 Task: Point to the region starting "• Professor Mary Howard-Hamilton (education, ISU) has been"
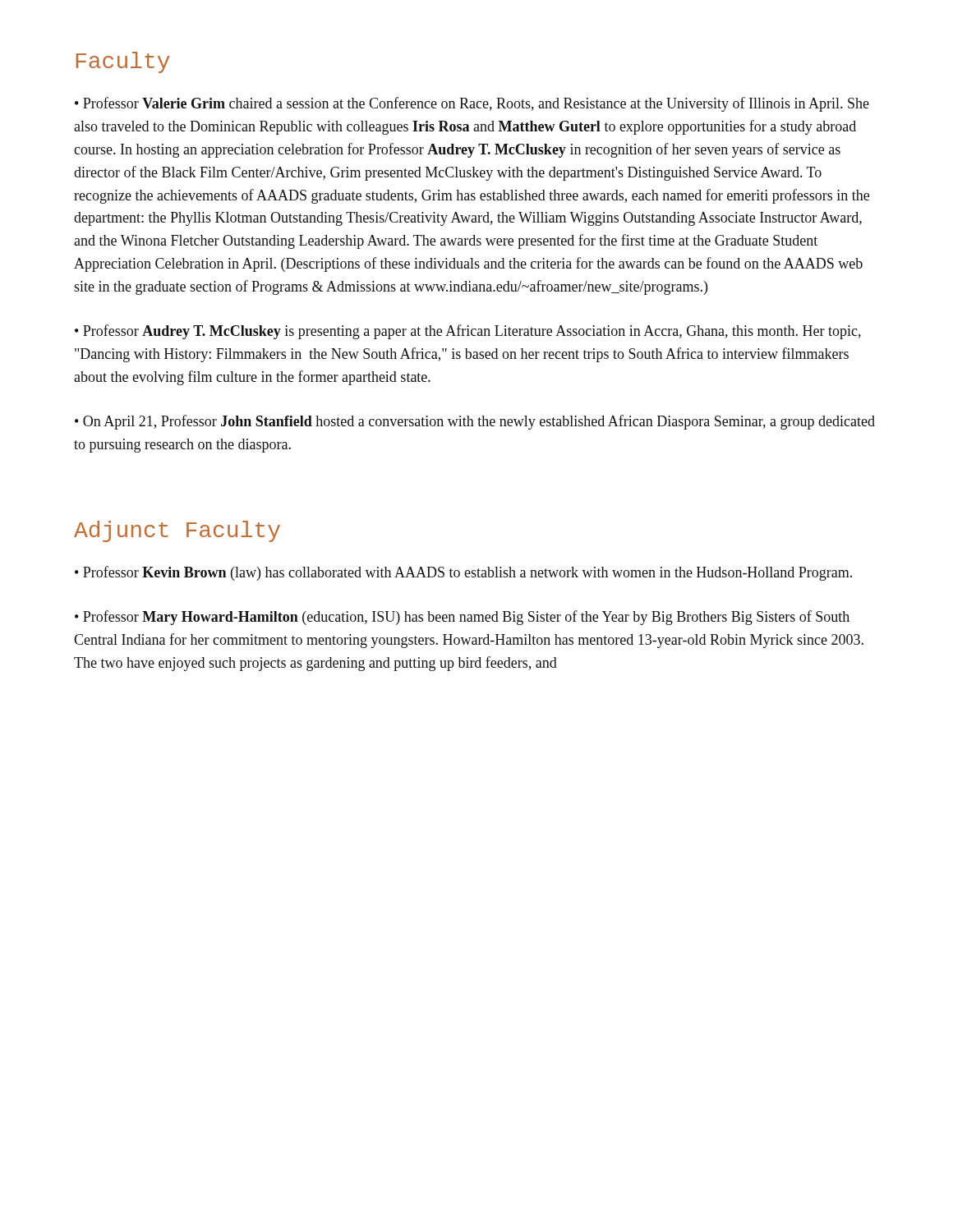469,640
